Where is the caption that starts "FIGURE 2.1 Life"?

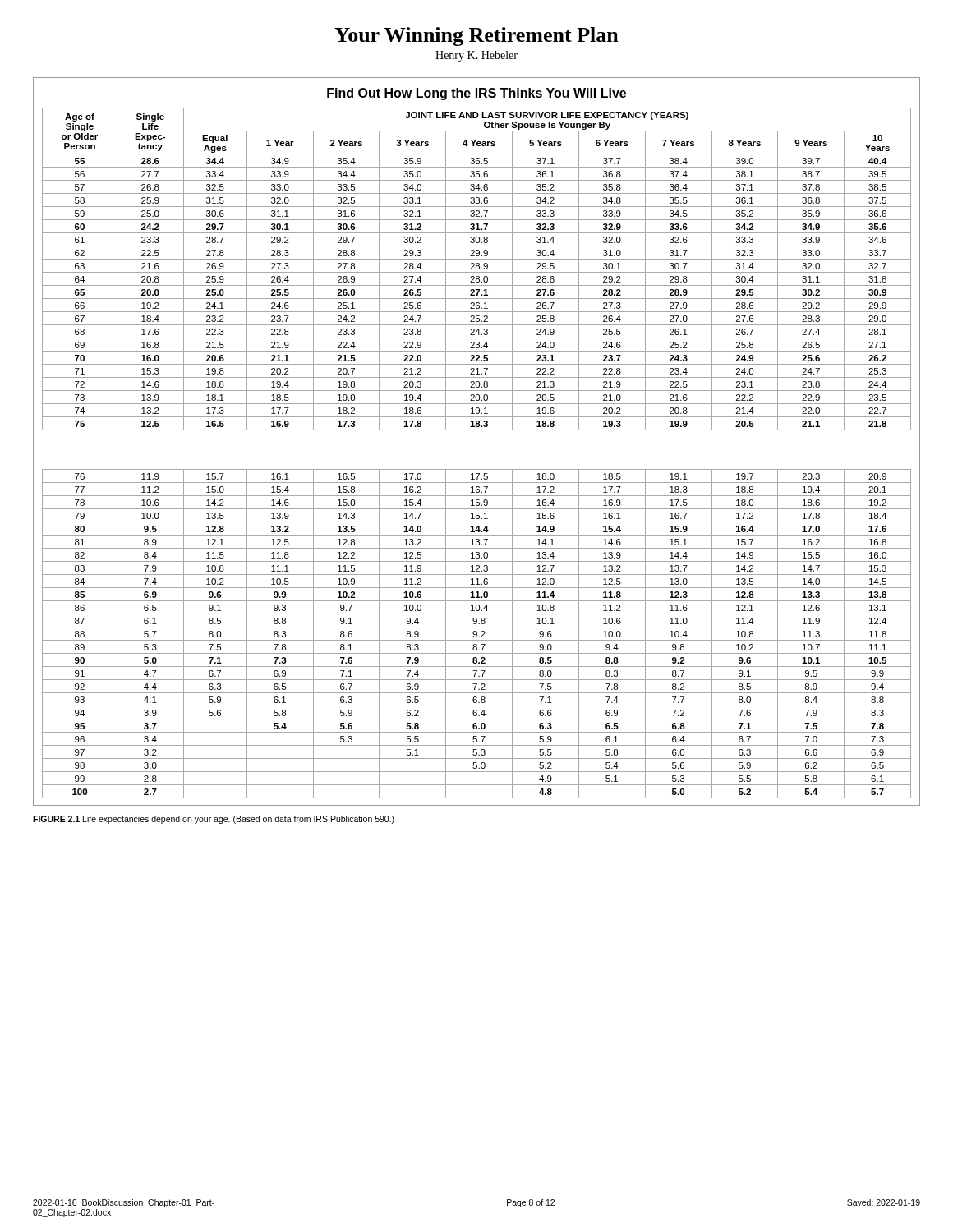(214, 819)
